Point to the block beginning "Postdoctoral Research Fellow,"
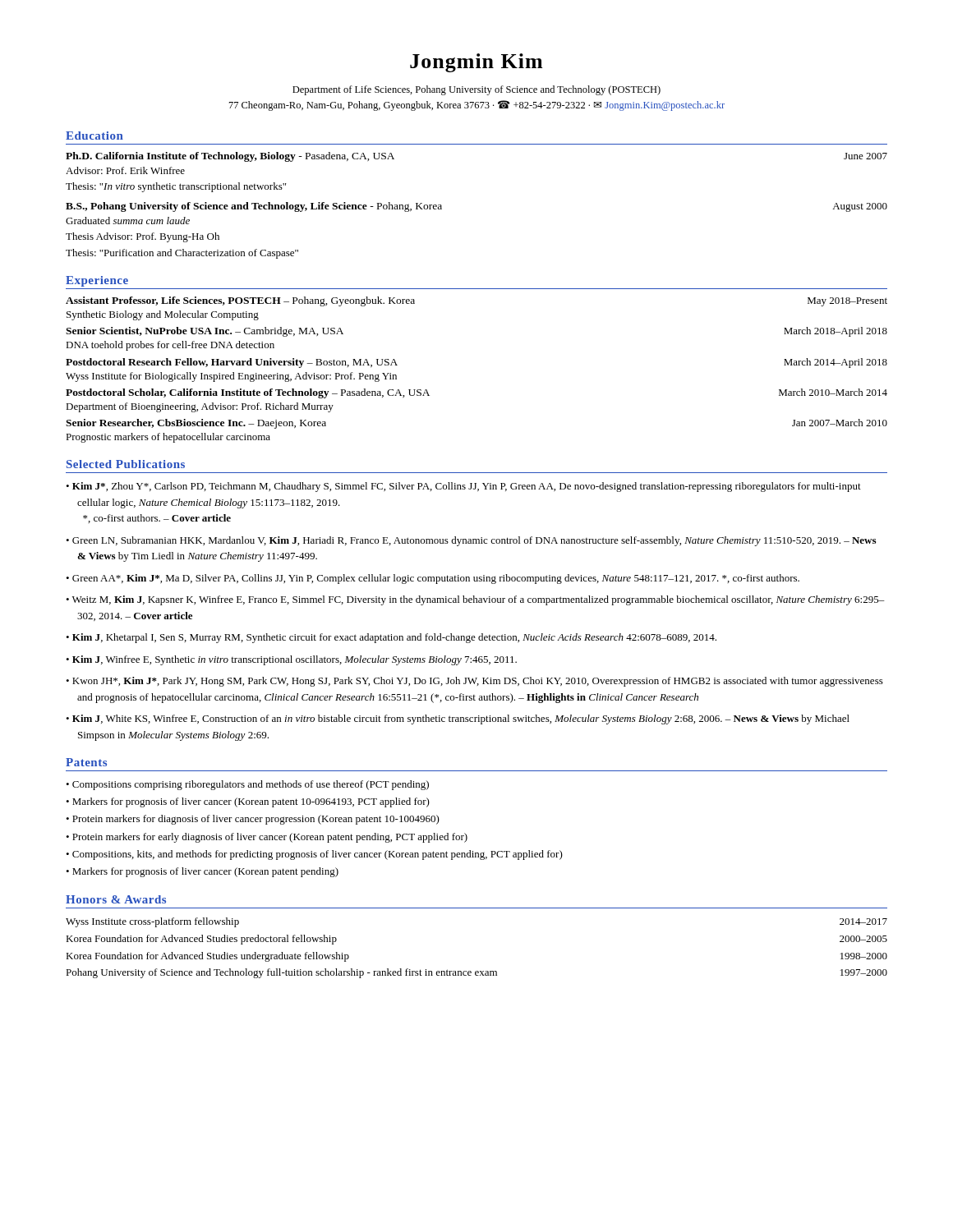The height and width of the screenshot is (1232, 953). 231,363
